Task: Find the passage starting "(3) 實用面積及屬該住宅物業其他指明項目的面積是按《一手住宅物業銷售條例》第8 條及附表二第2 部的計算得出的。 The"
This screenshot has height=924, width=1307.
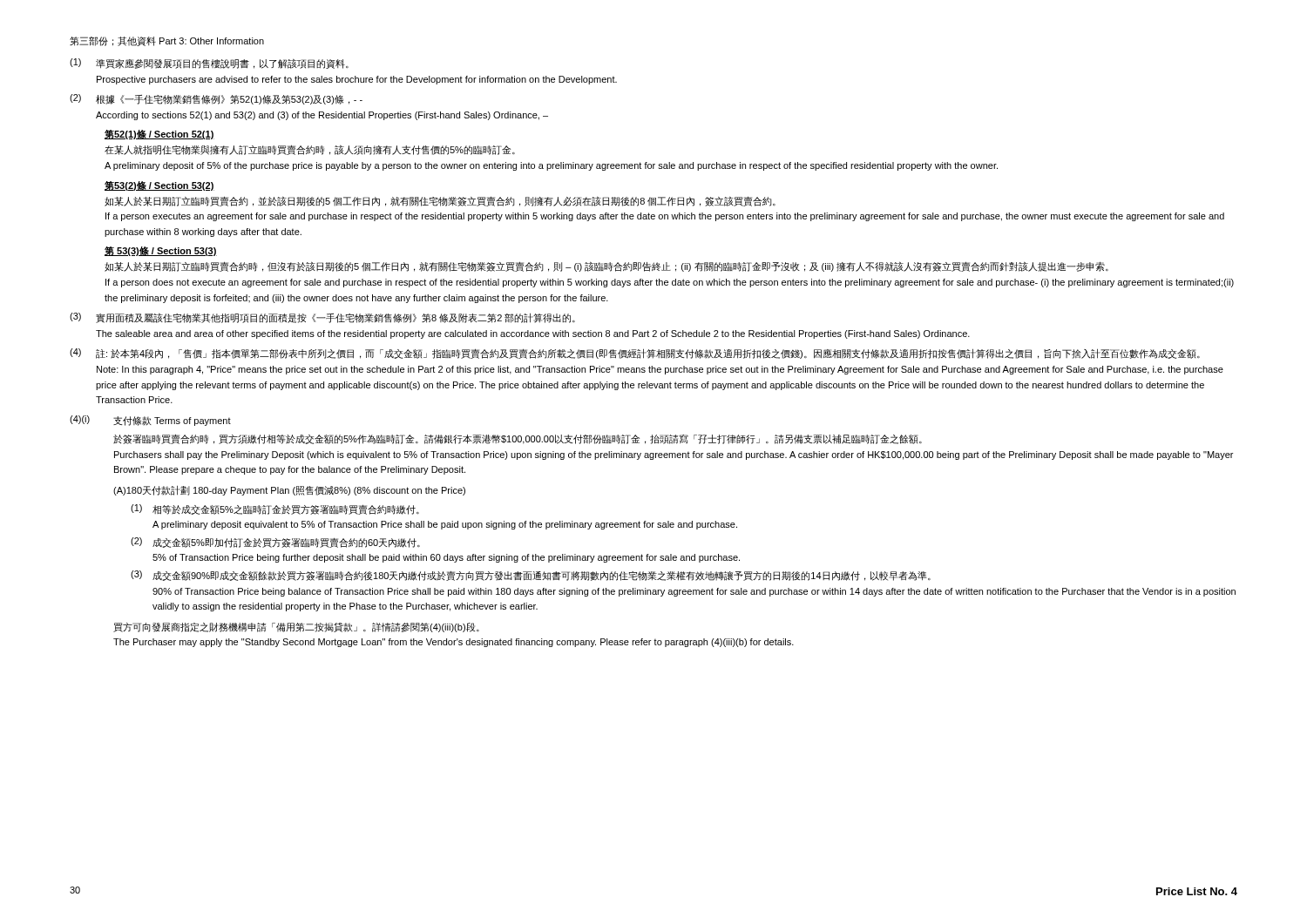Action: tap(654, 326)
